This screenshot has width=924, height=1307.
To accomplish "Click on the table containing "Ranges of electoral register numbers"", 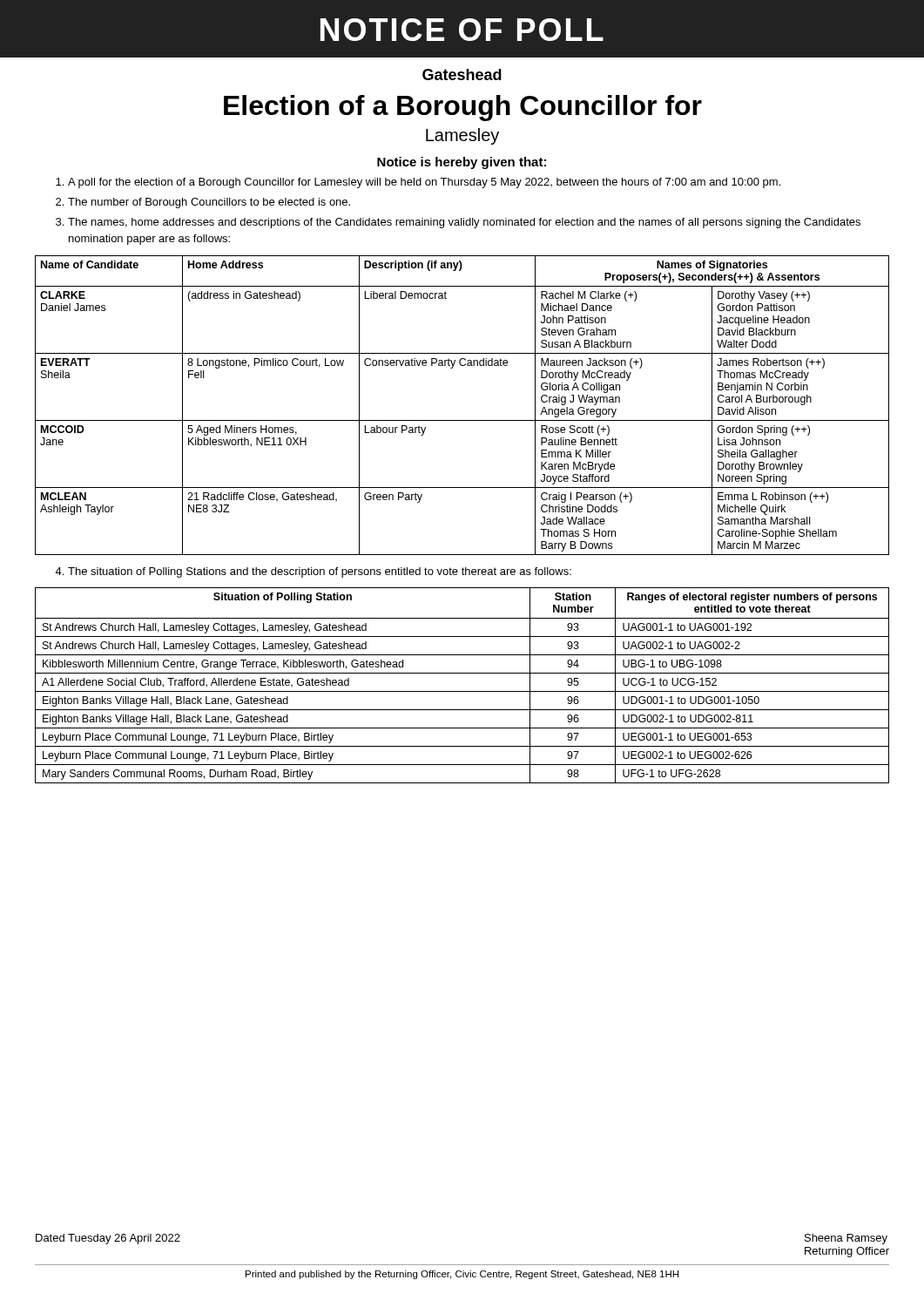I will [462, 686].
